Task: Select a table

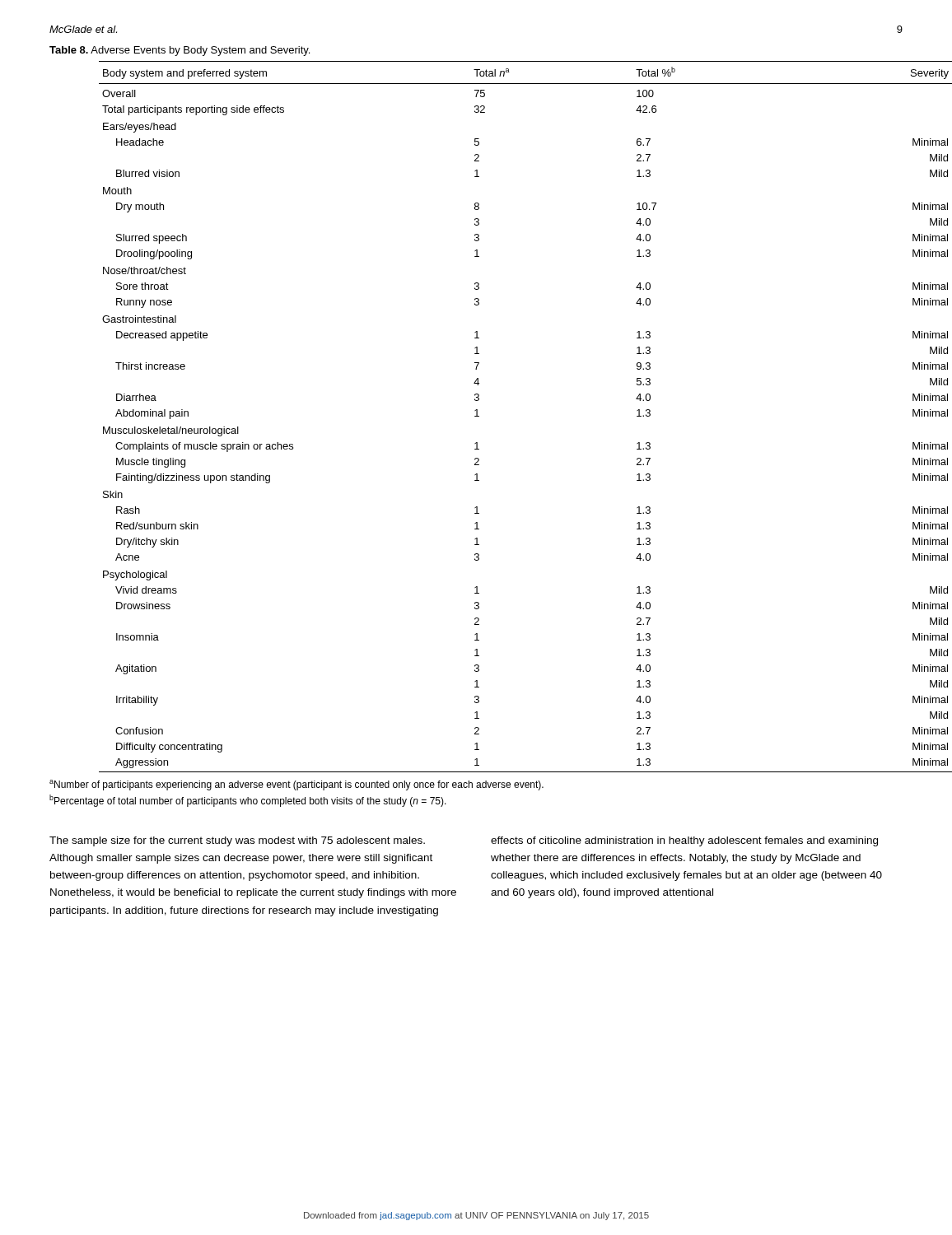Action: click(x=476, y=417)
